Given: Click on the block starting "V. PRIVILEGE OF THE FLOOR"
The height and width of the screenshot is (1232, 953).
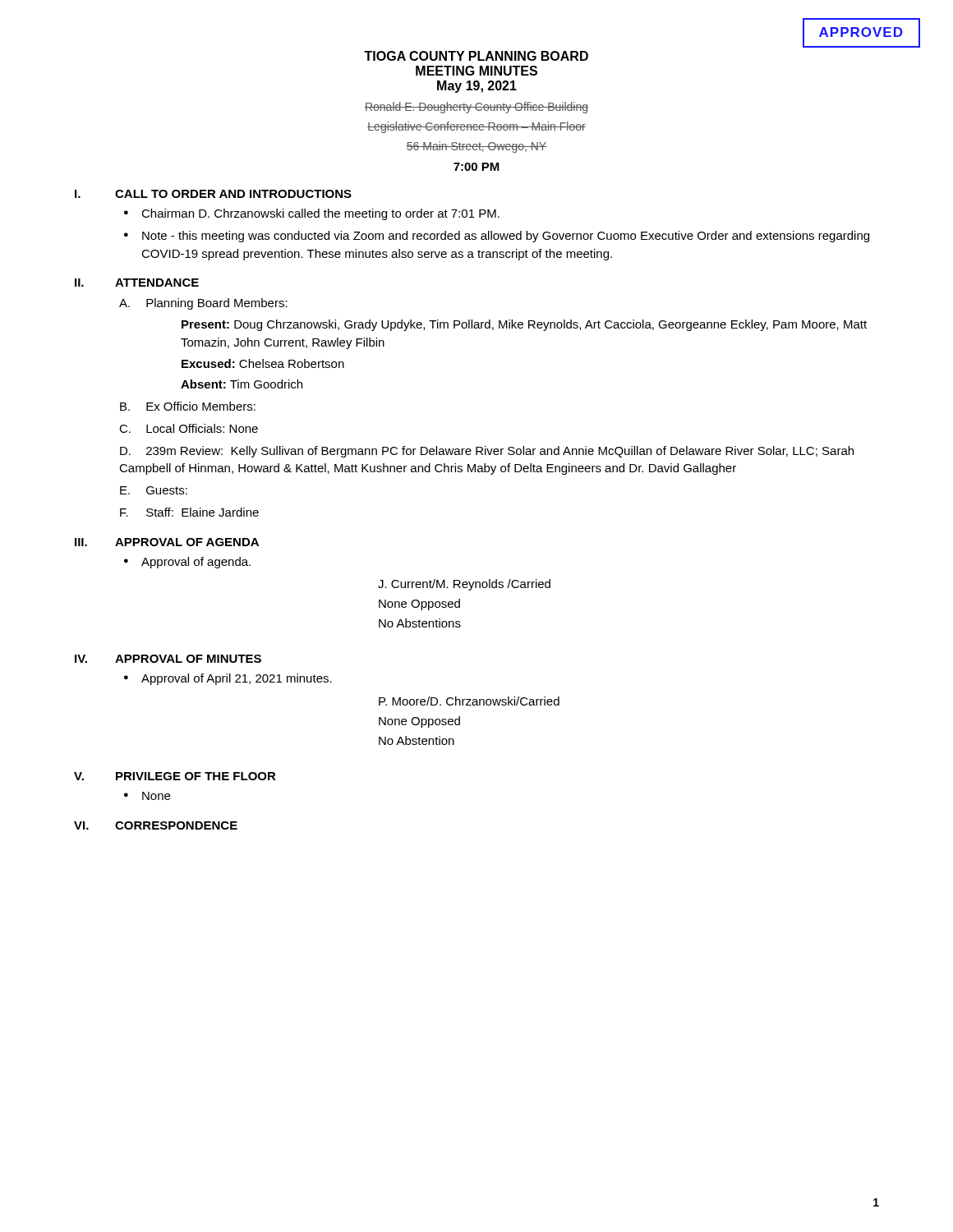Looking at the screenshot, I should (x=175, y=776).
